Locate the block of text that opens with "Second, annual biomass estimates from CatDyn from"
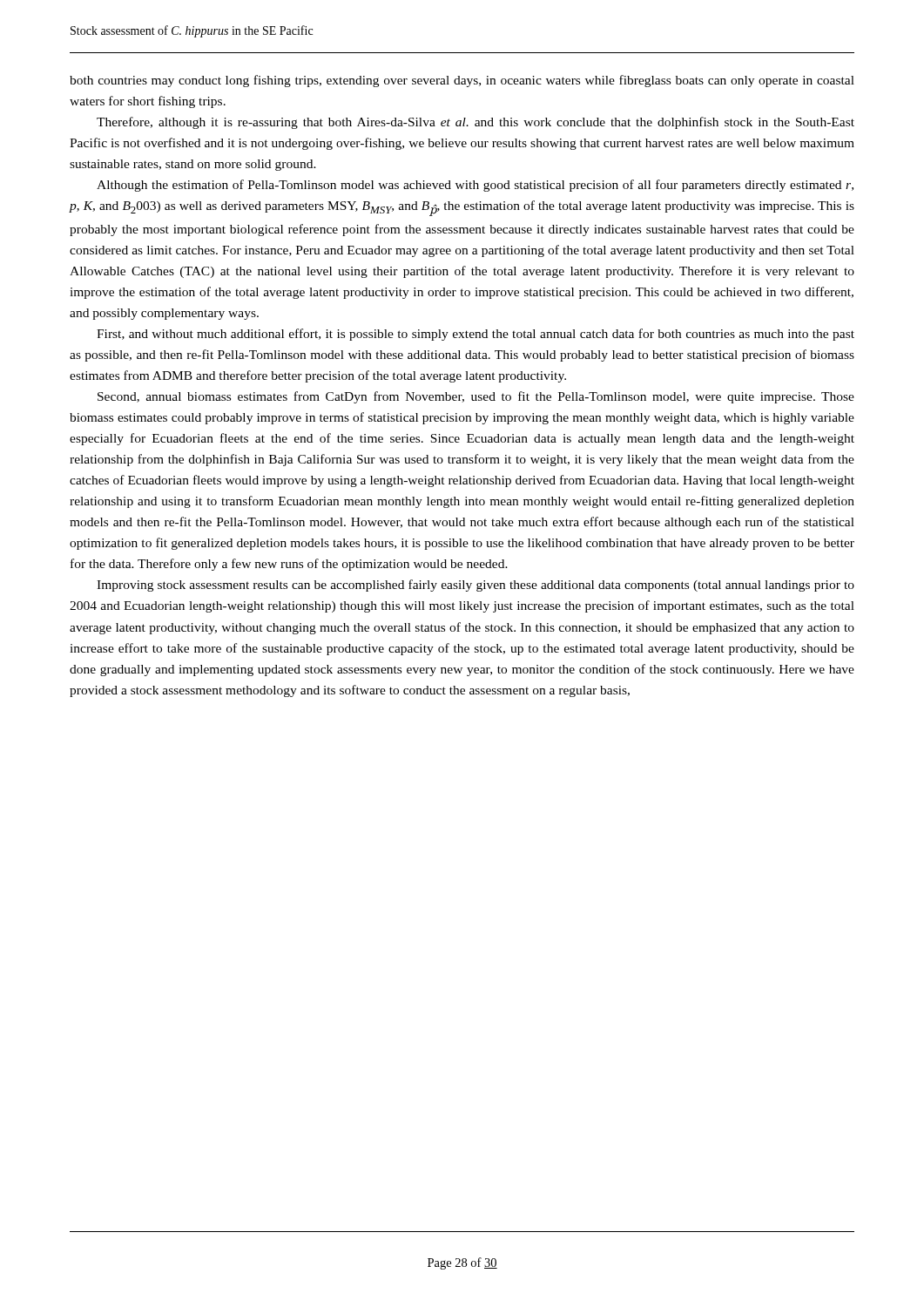The image size is (924, 1307). click(462, 480)
